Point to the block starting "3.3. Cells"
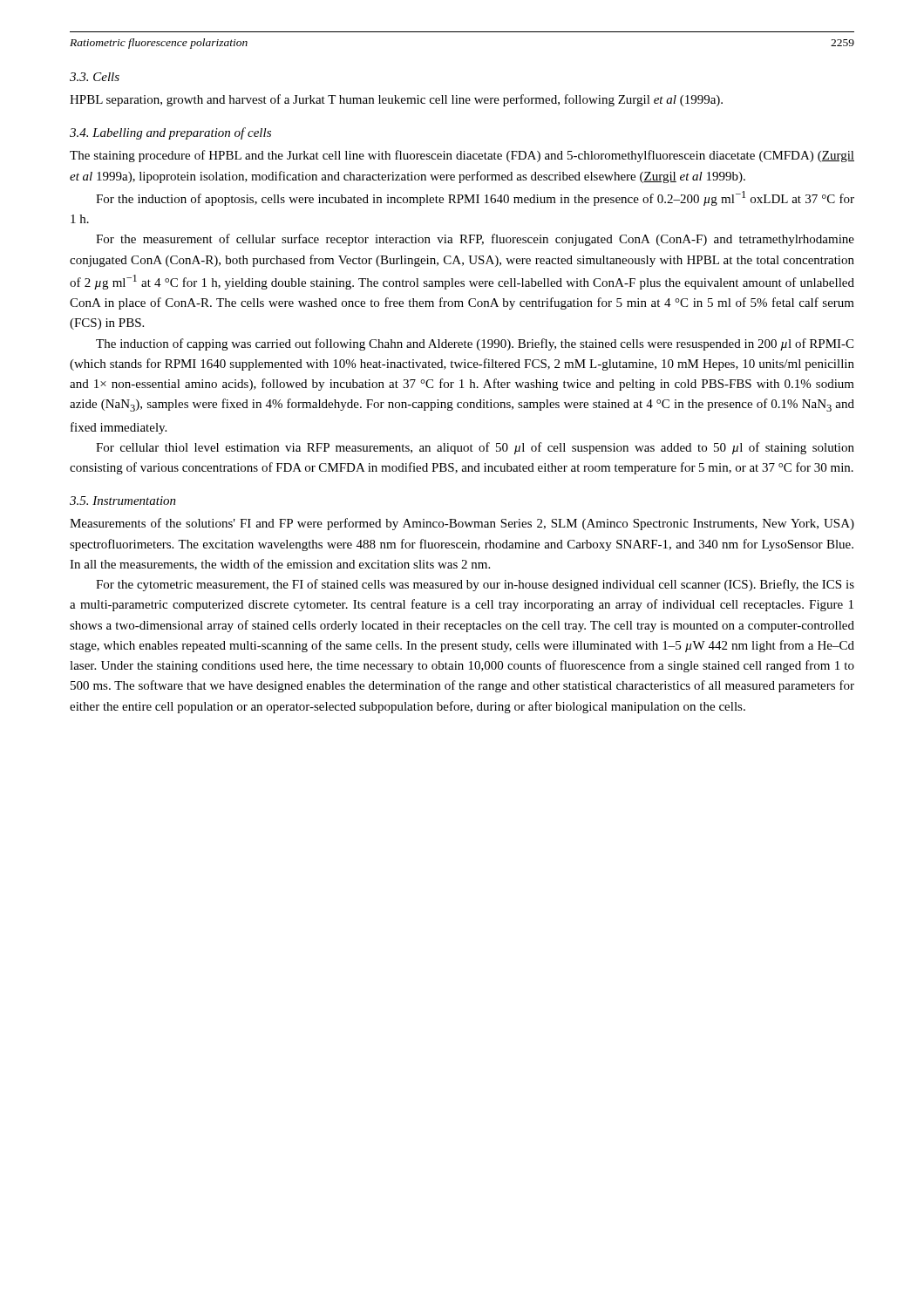Image resolution: width=924 pixels, height=1308 pixels. 95,77
